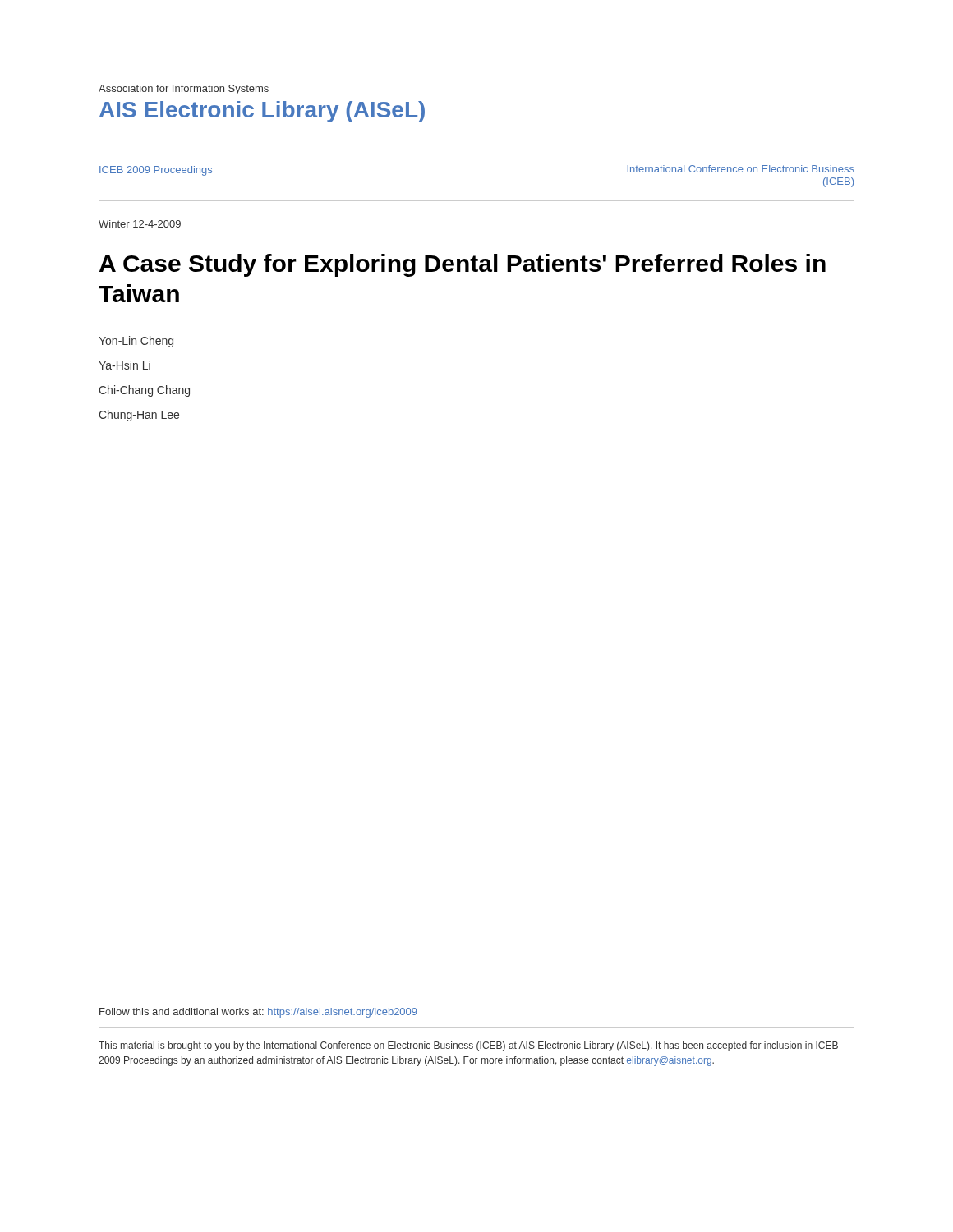Screen dimensions: 1232x953
Task: Locate the text with the text "International Conference on Electronic Business(ICEB)"
Action: (x=740, y=175)
